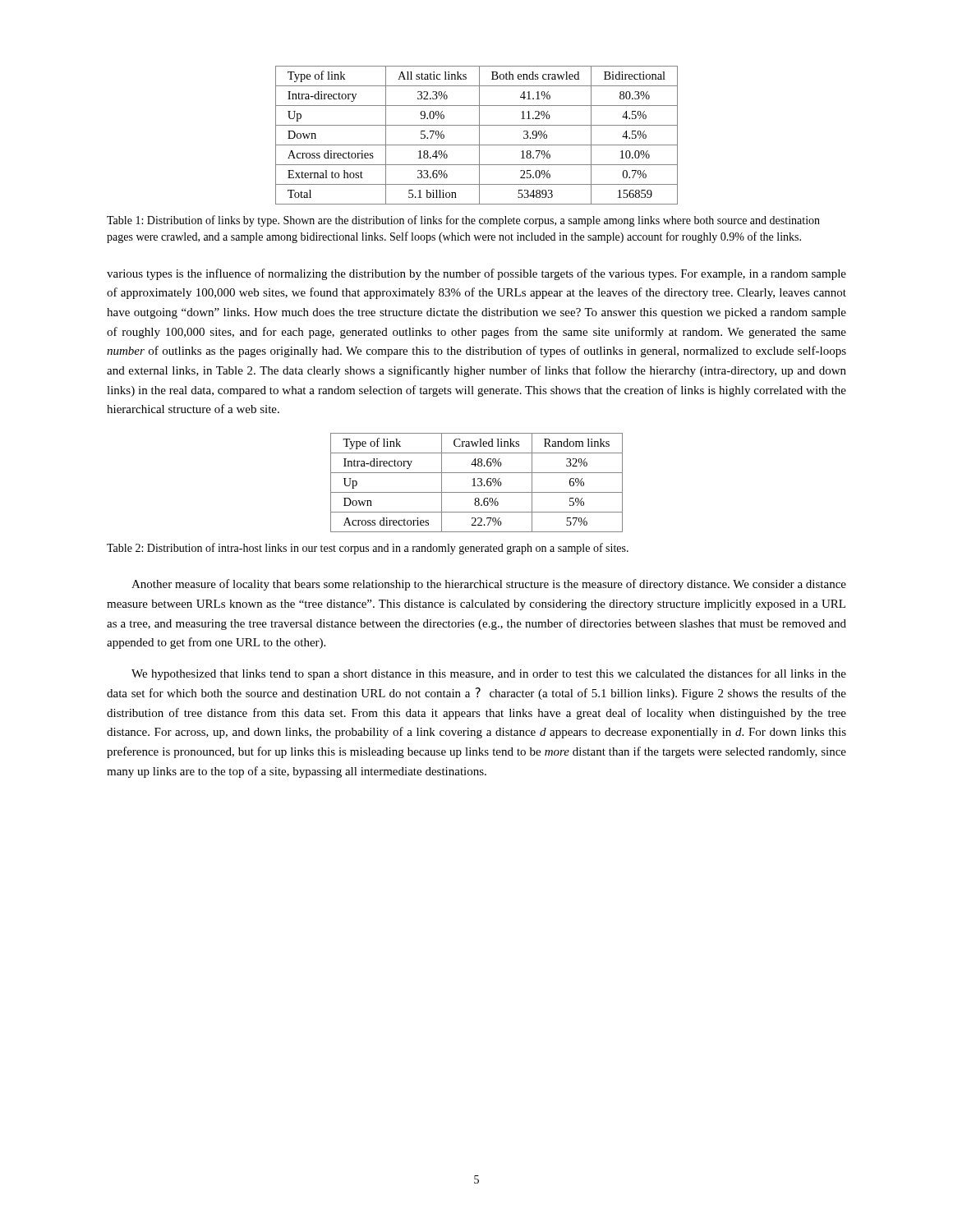Select the text starting "We hypothesized that links tend to"
The height and width of the screenshot is (1232, 953).
[476, 722]
